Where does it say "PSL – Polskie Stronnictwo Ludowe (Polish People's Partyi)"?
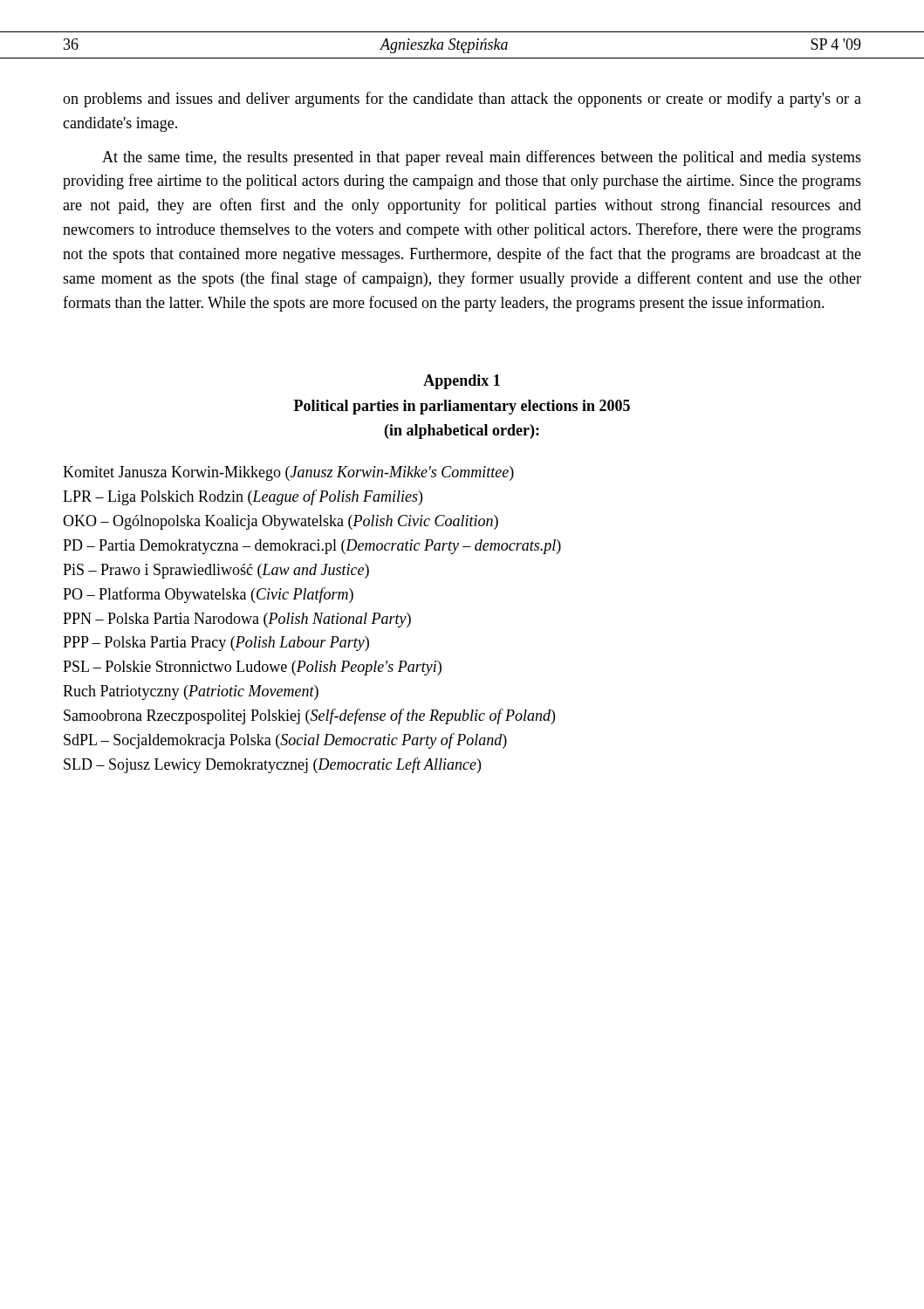 [x=252, y=667]
